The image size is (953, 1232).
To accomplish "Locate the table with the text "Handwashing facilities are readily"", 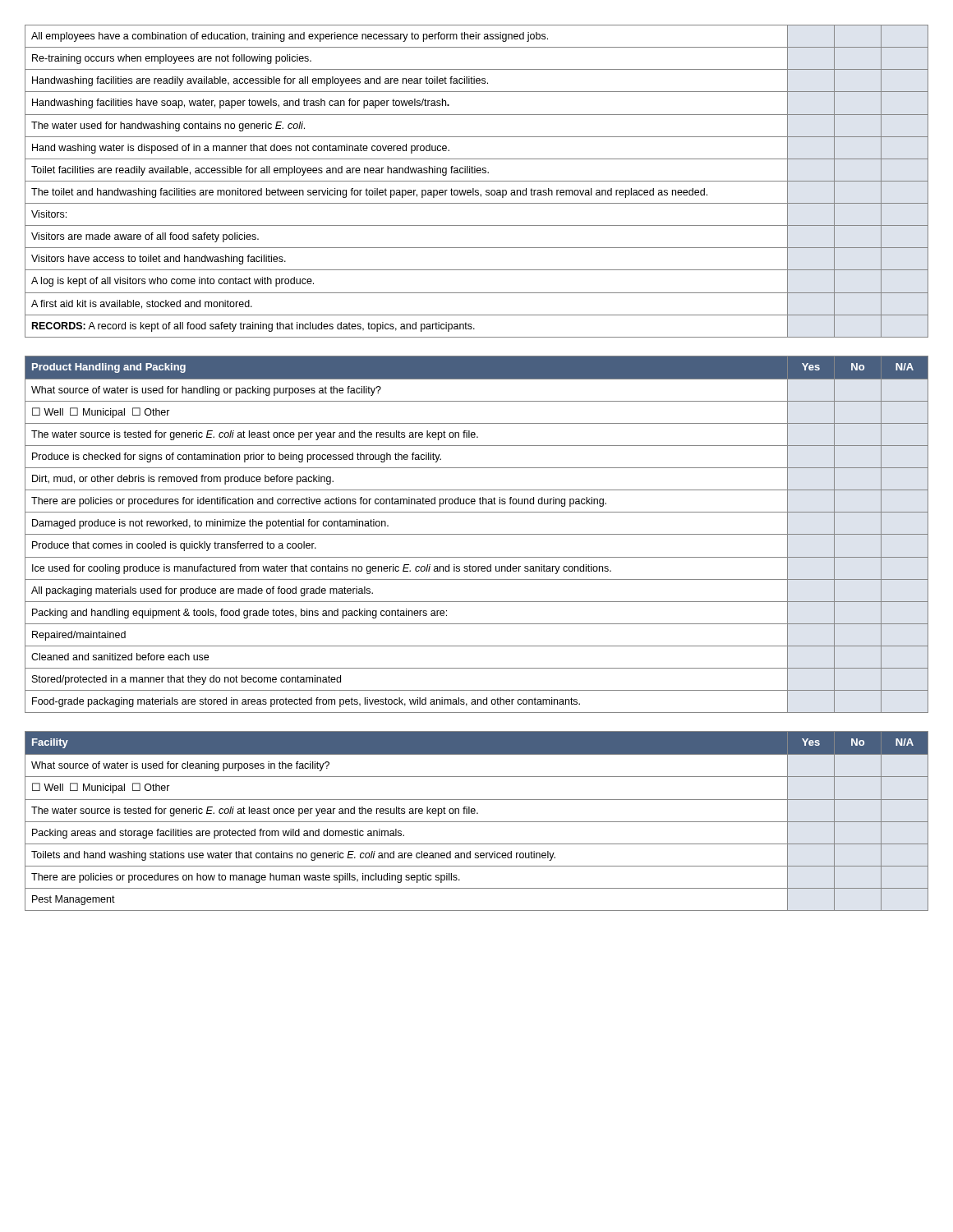I will pyautogui.click(x=476, y=181).
